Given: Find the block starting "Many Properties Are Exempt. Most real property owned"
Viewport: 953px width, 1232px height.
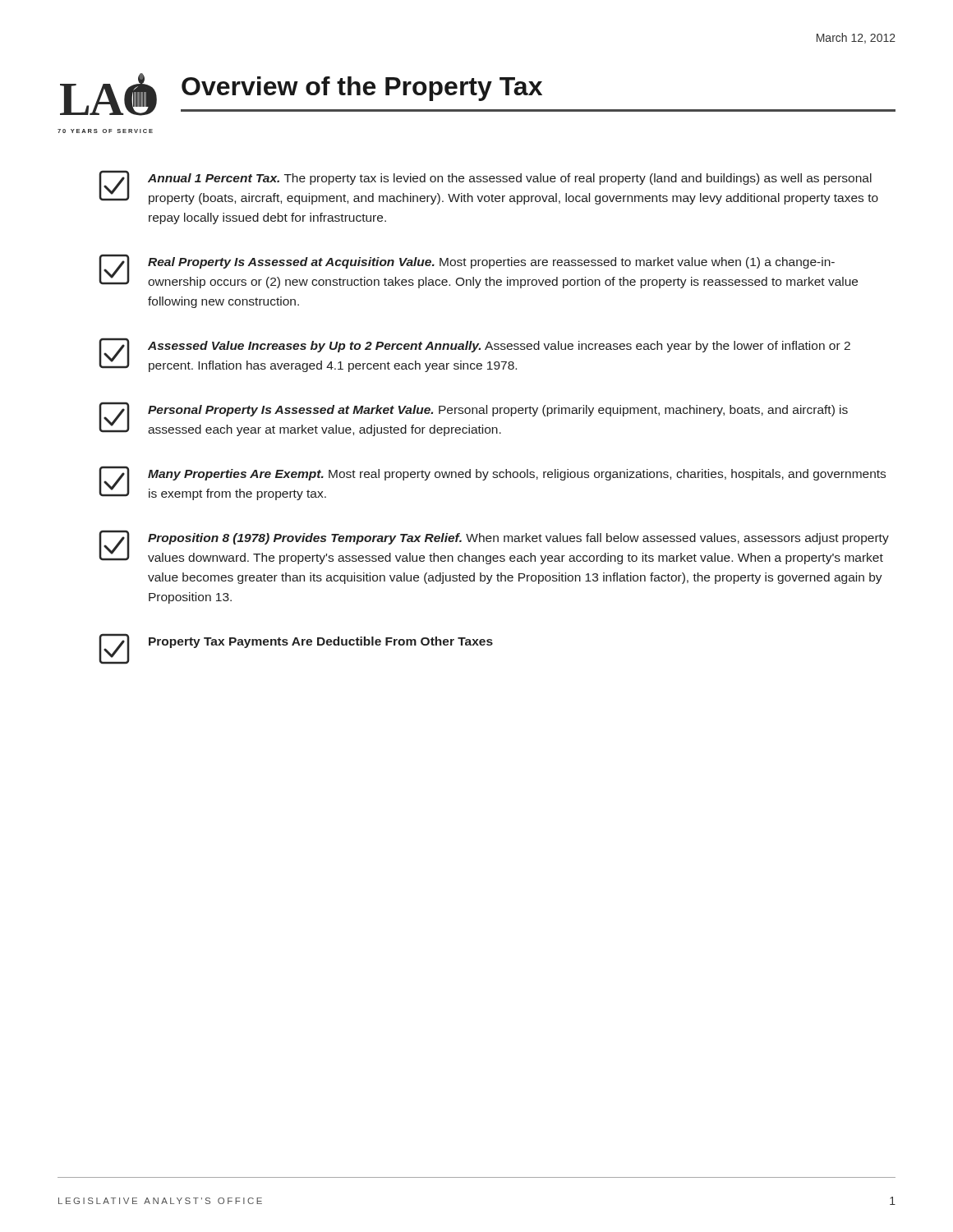Looking at the screenshot, I should click(x=497, y=484).
